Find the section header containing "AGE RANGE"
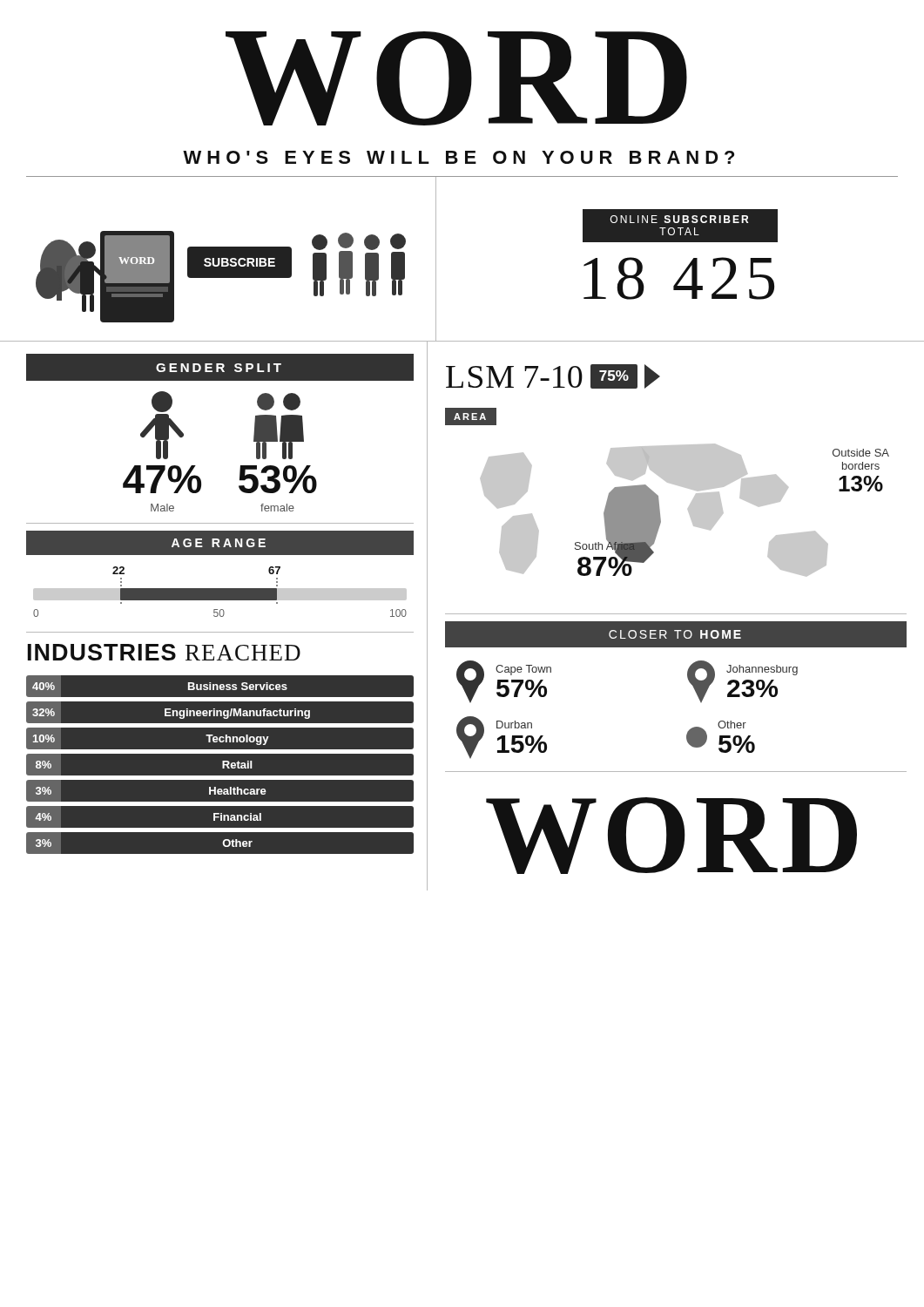 tap(220, 543)
